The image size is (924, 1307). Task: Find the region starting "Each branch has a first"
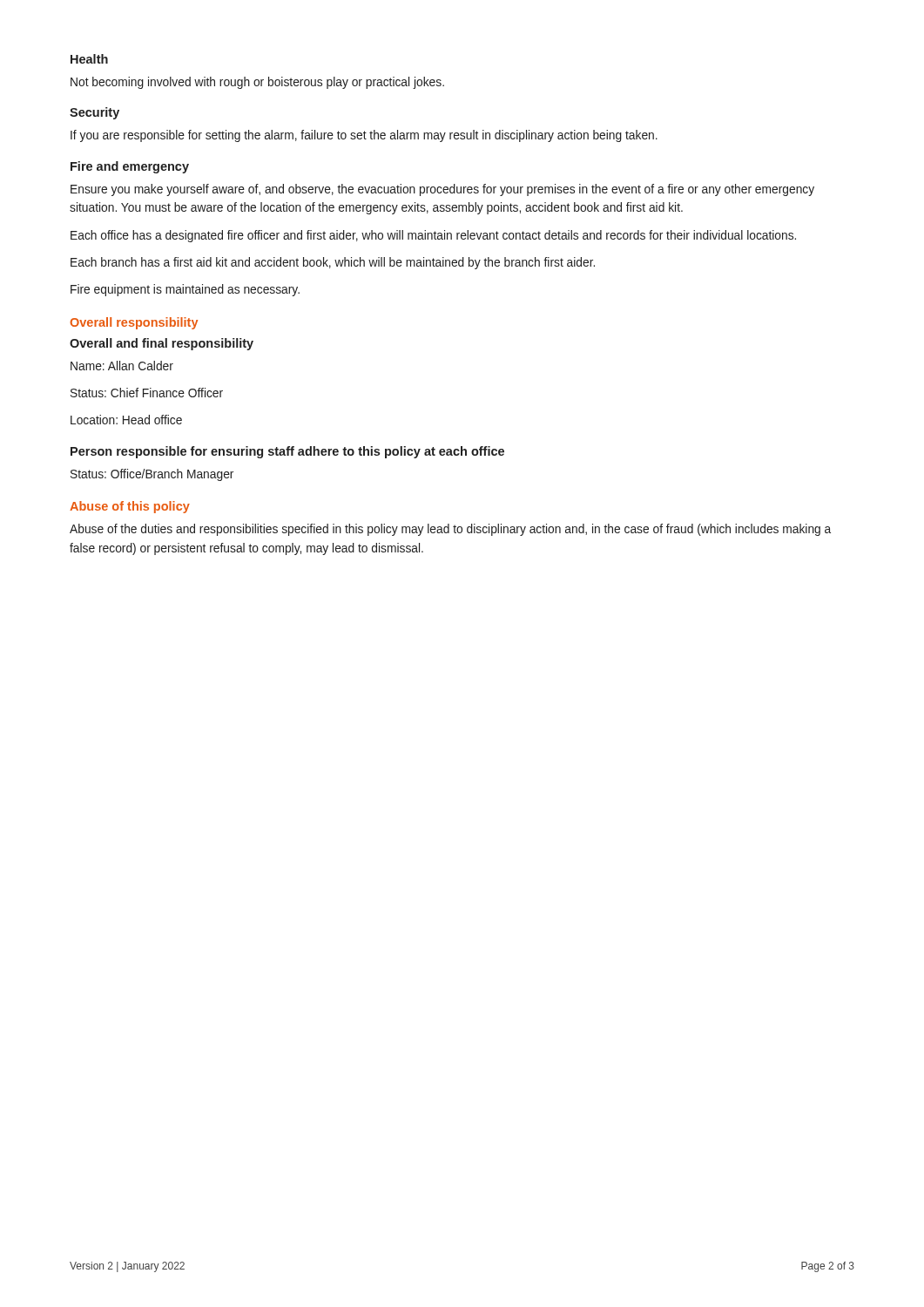(x=333, y=263)
